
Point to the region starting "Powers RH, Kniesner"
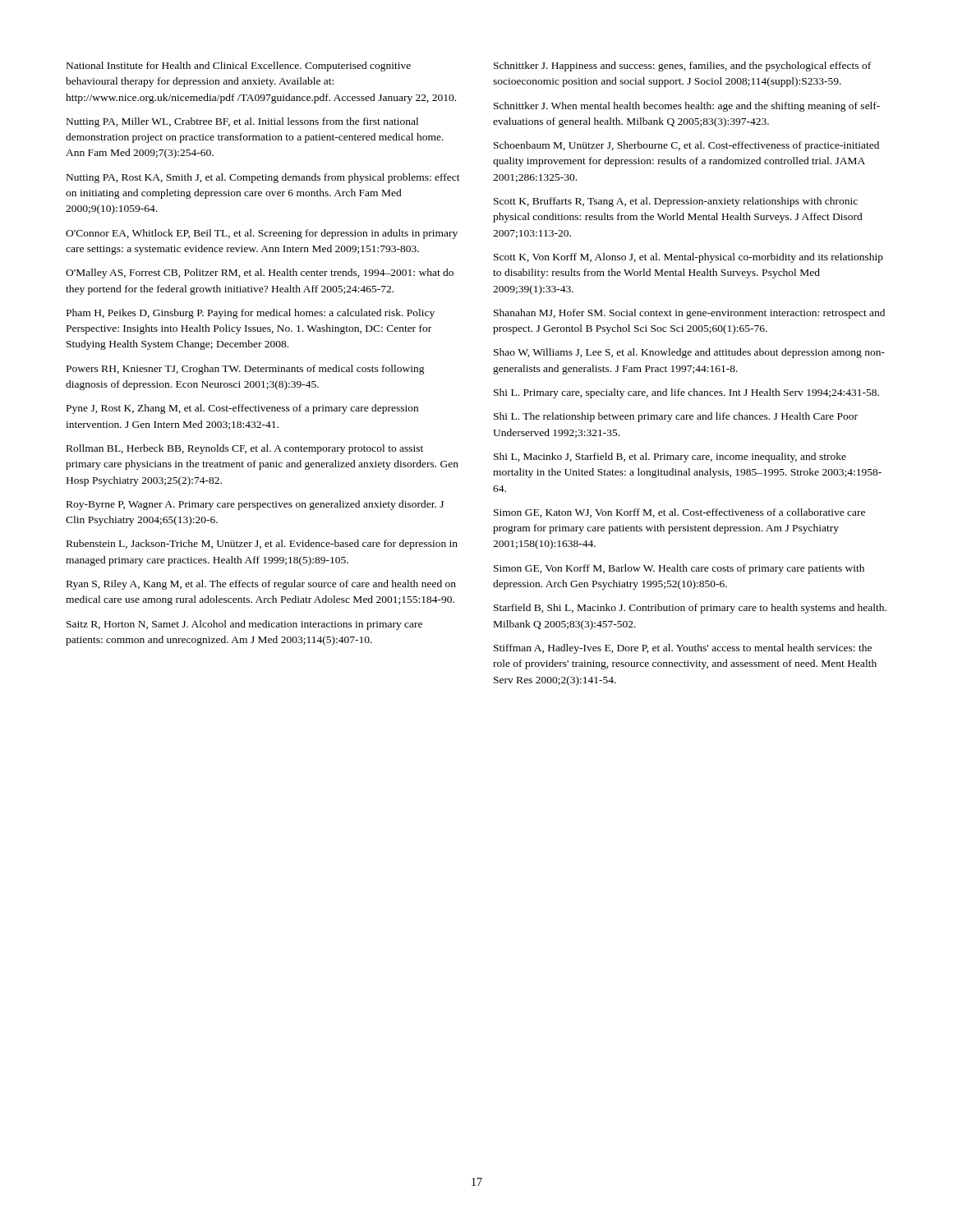click(245, 376)
